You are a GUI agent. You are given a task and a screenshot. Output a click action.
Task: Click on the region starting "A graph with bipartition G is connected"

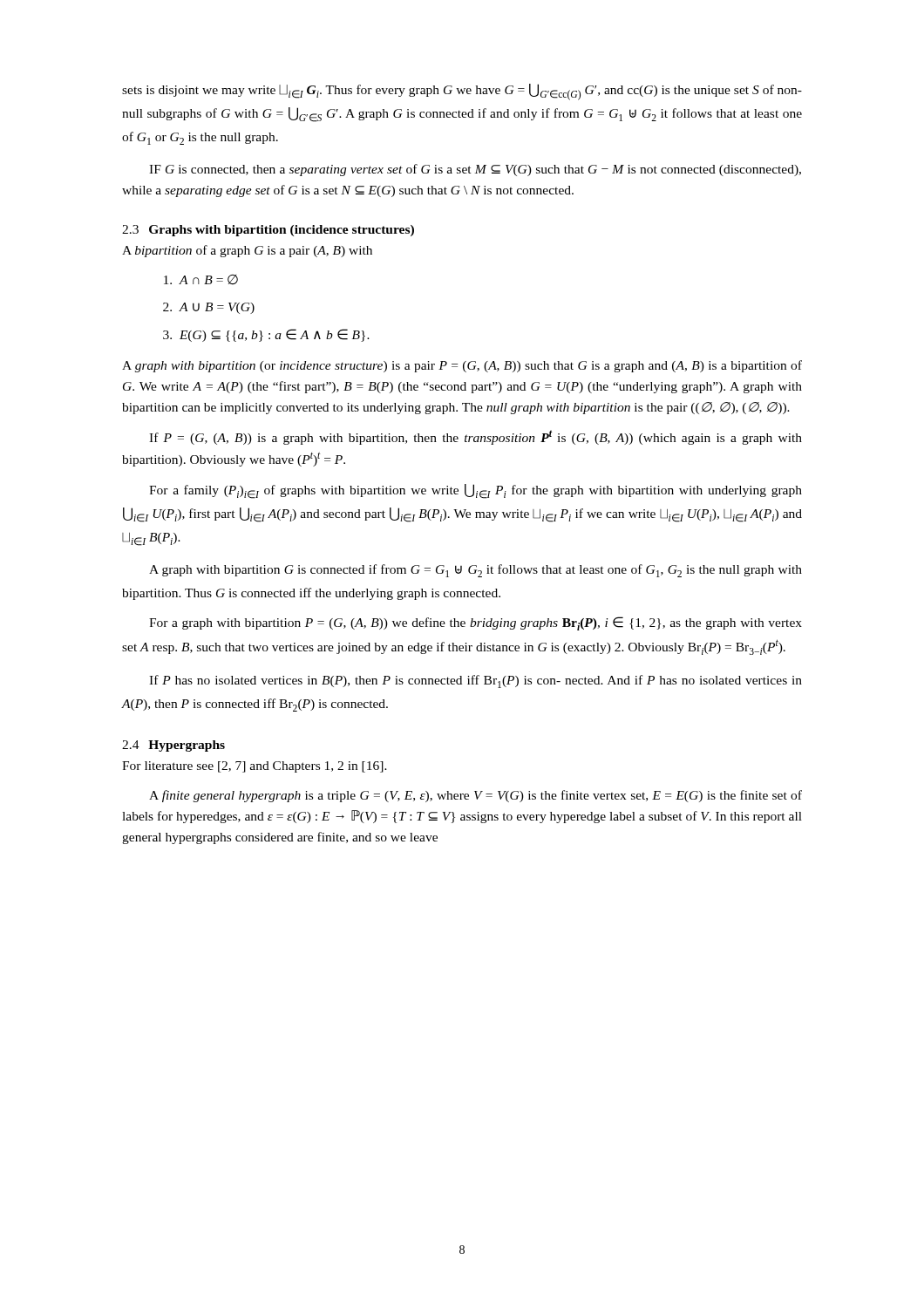(462, 581)
